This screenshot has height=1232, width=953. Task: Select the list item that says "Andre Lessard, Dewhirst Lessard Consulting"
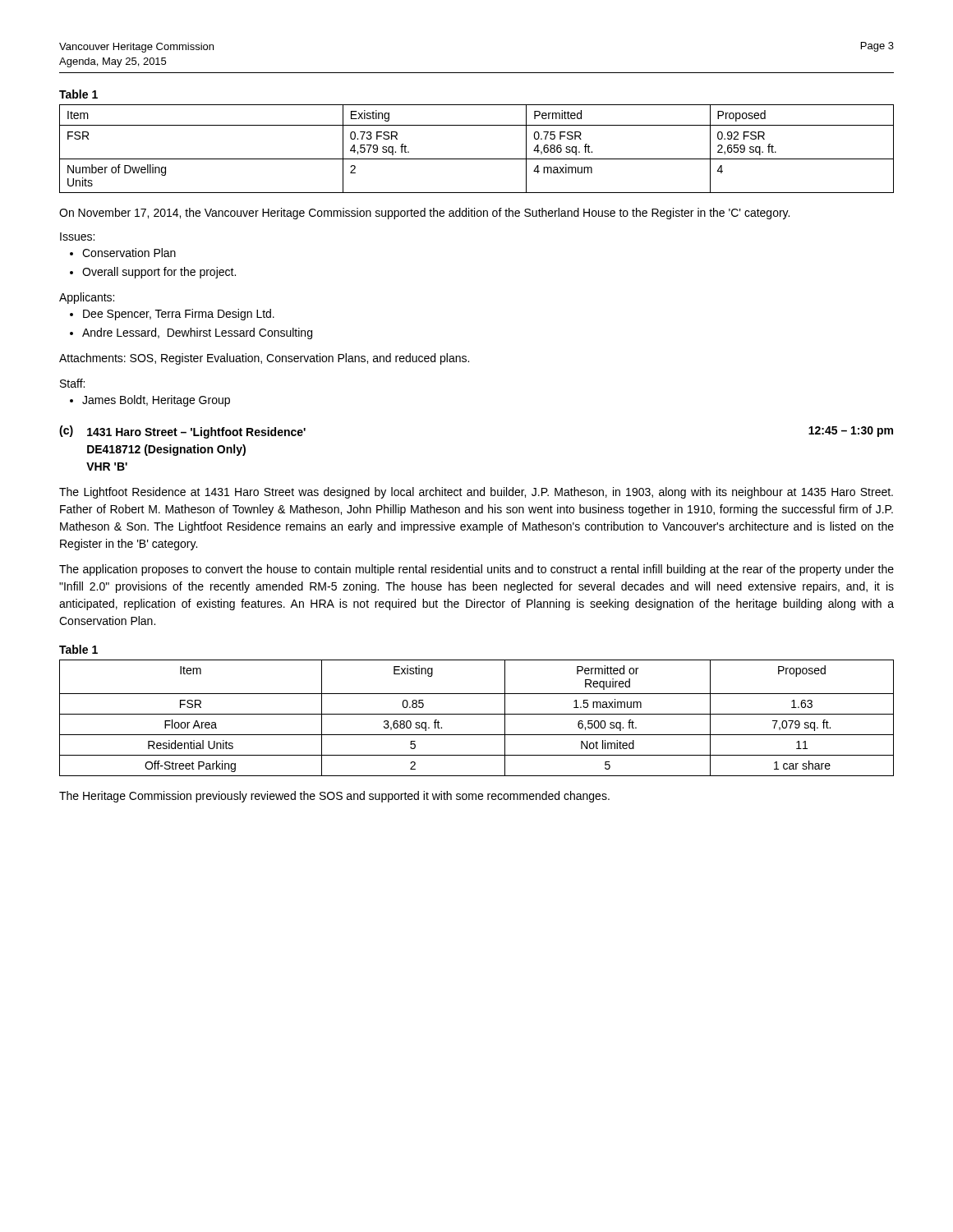pos(198,333)
